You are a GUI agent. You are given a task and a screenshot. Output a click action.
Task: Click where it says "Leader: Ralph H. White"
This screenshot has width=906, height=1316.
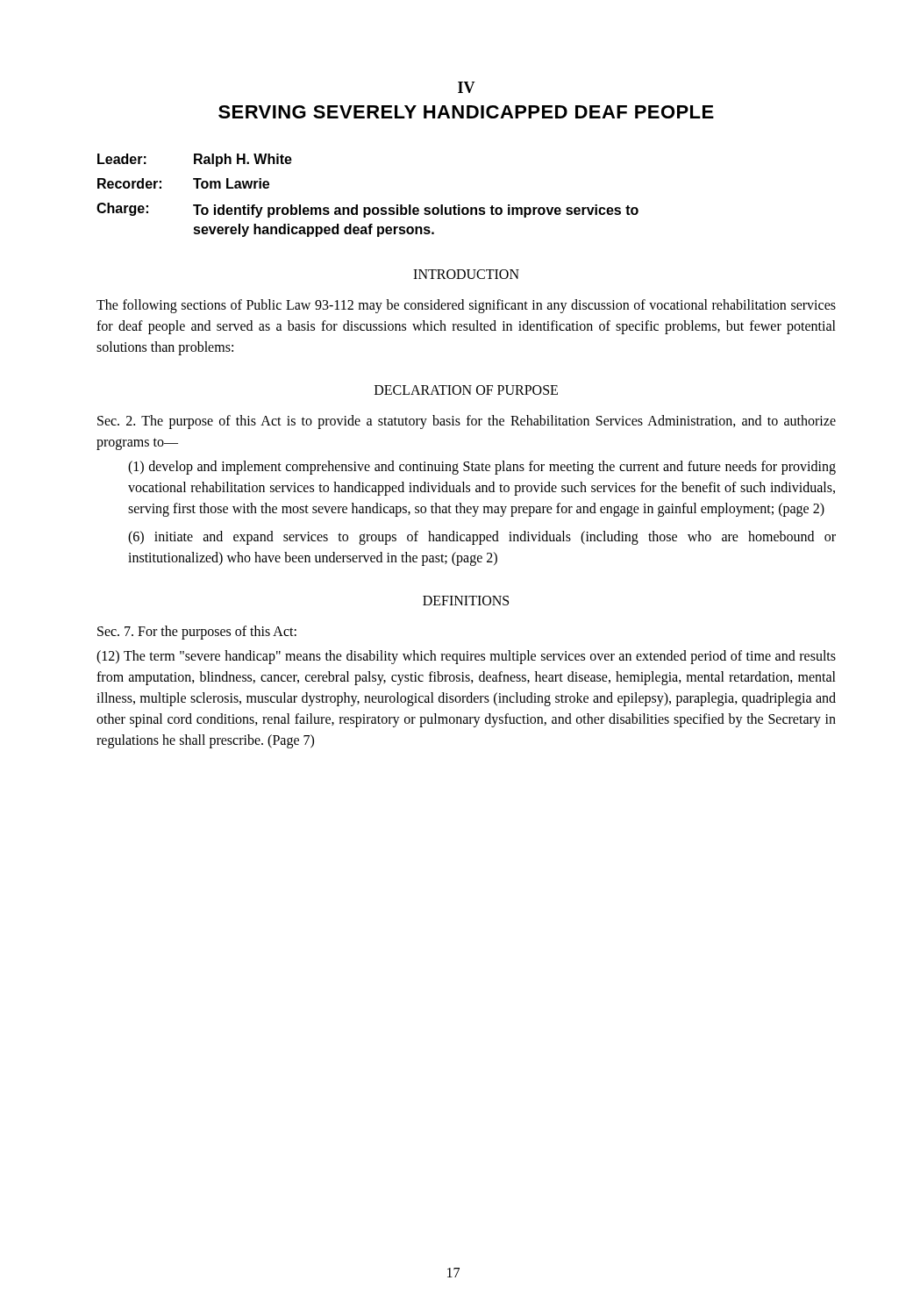(195, 160)
